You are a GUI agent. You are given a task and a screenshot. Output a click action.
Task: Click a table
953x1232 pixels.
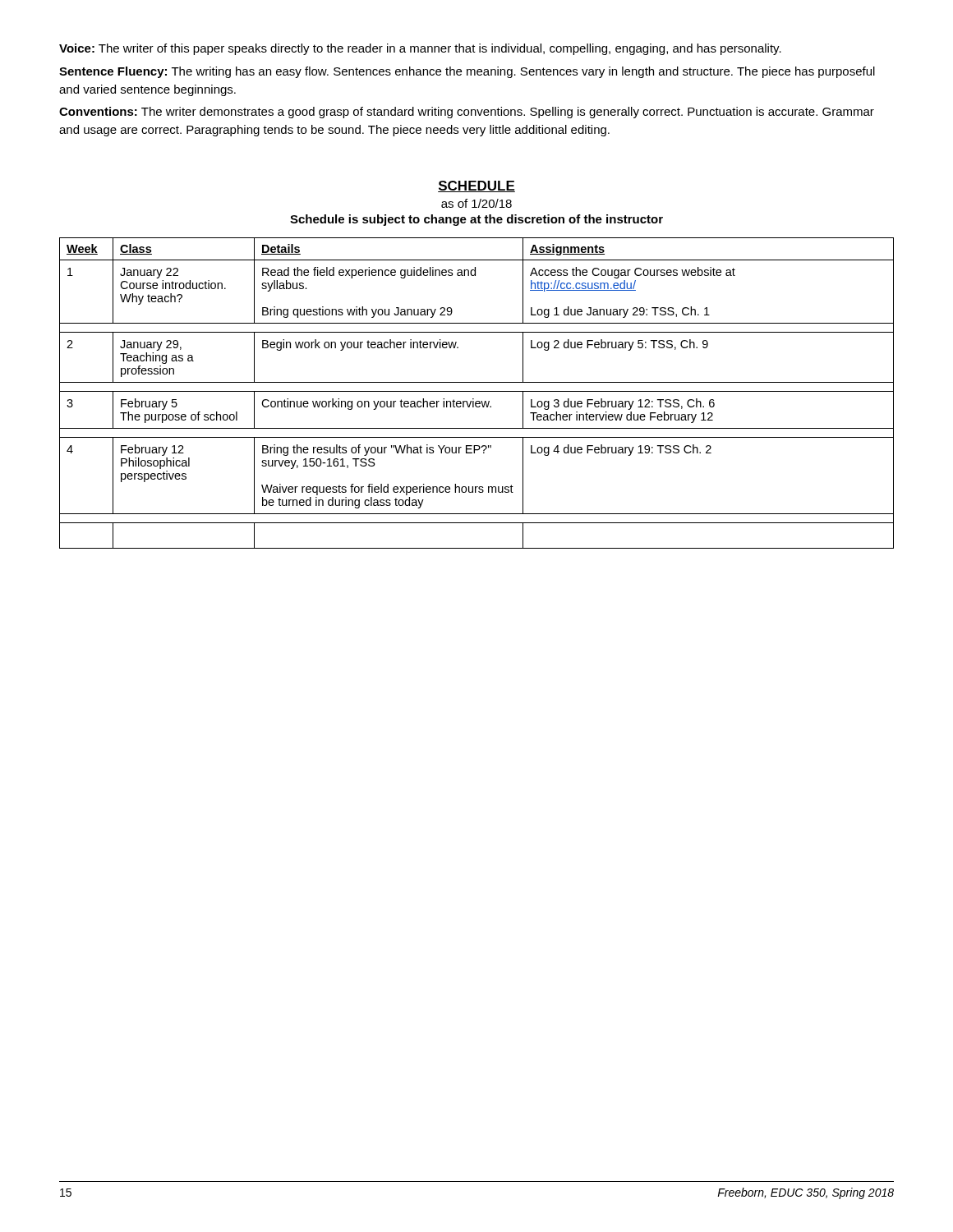pos(476,393)
